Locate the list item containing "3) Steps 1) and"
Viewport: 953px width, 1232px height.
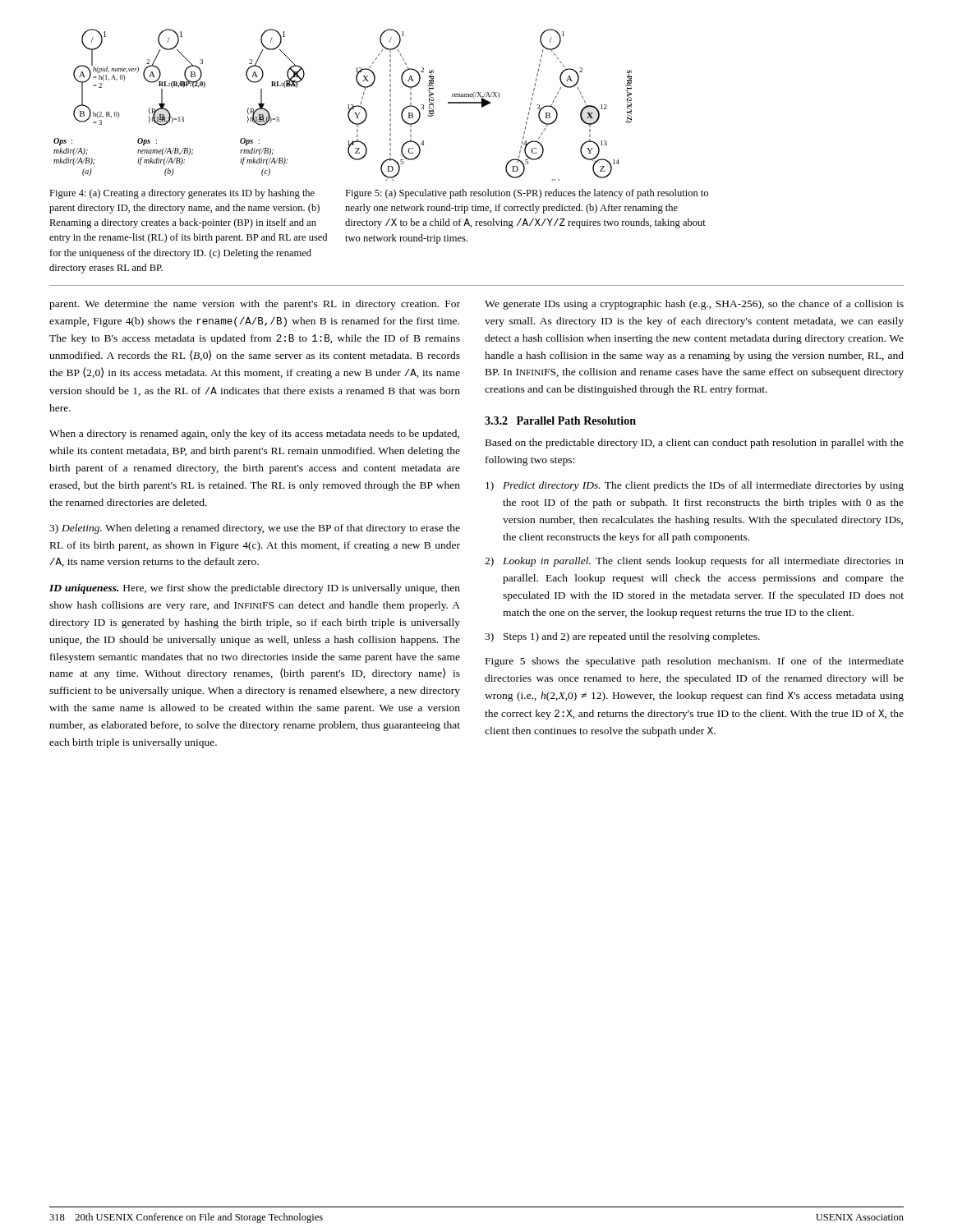coord(622,637)
